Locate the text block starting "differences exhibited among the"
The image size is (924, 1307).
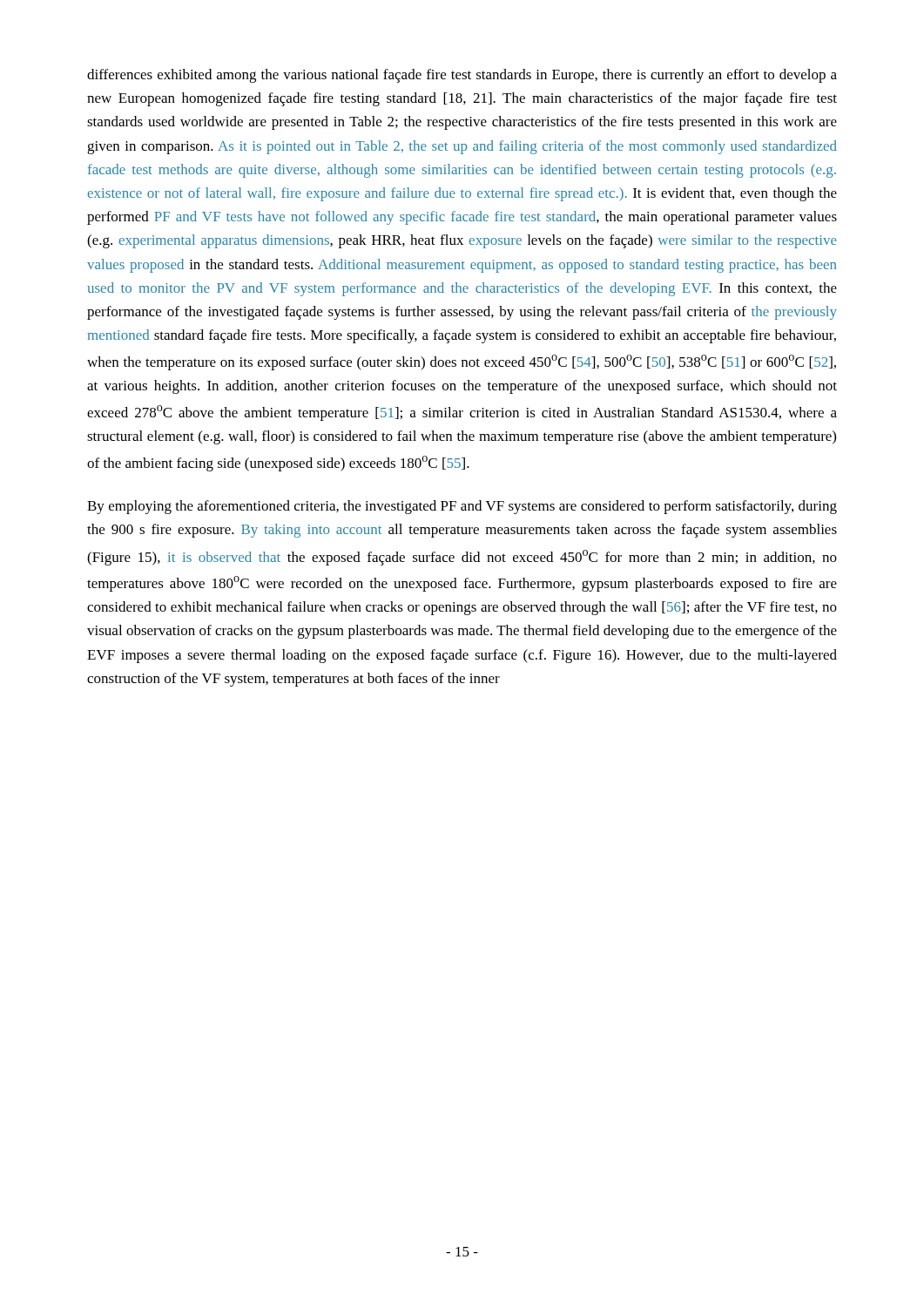pos(462,269)
